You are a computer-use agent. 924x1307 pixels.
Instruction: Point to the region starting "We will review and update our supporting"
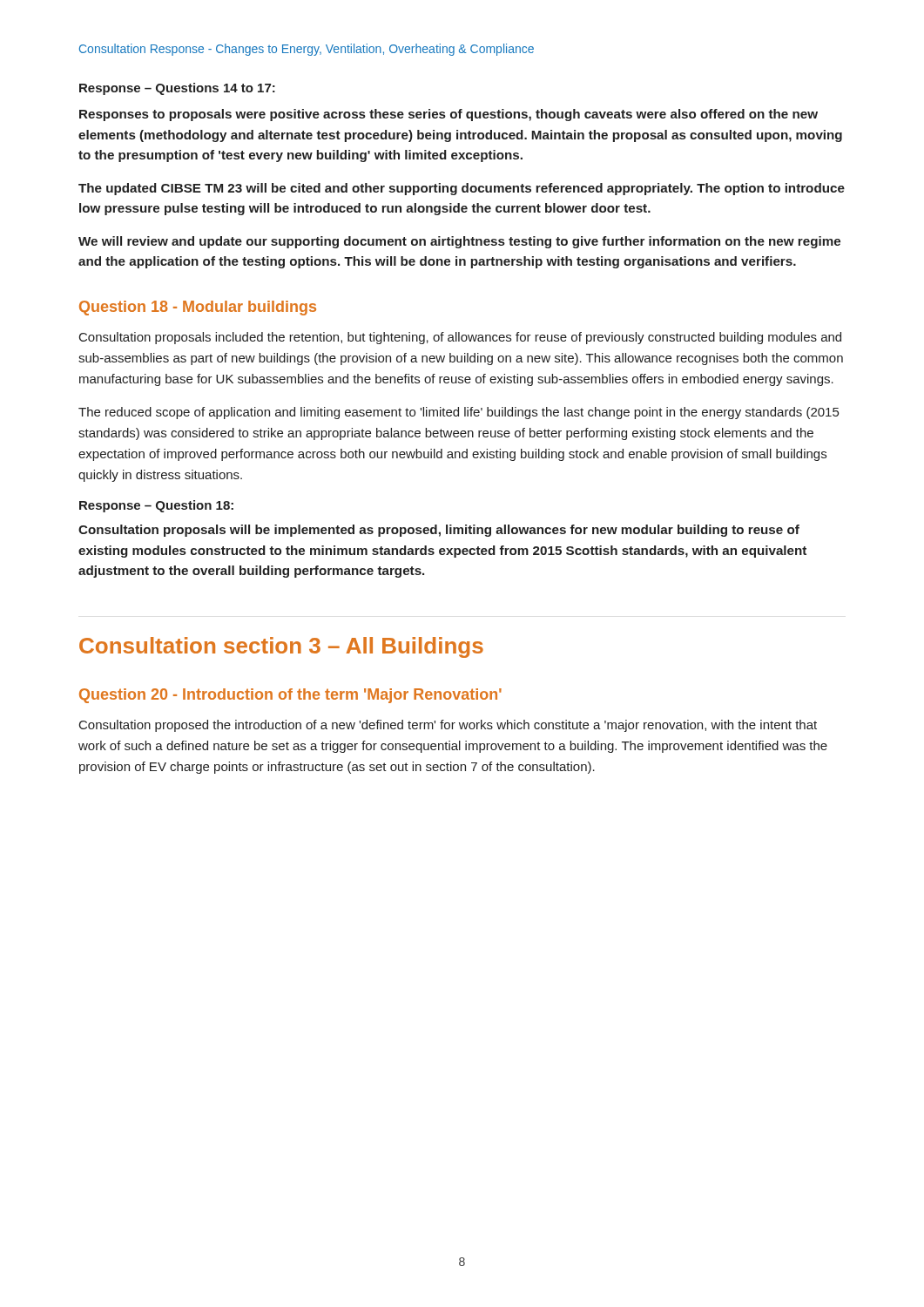click(460, 251)
